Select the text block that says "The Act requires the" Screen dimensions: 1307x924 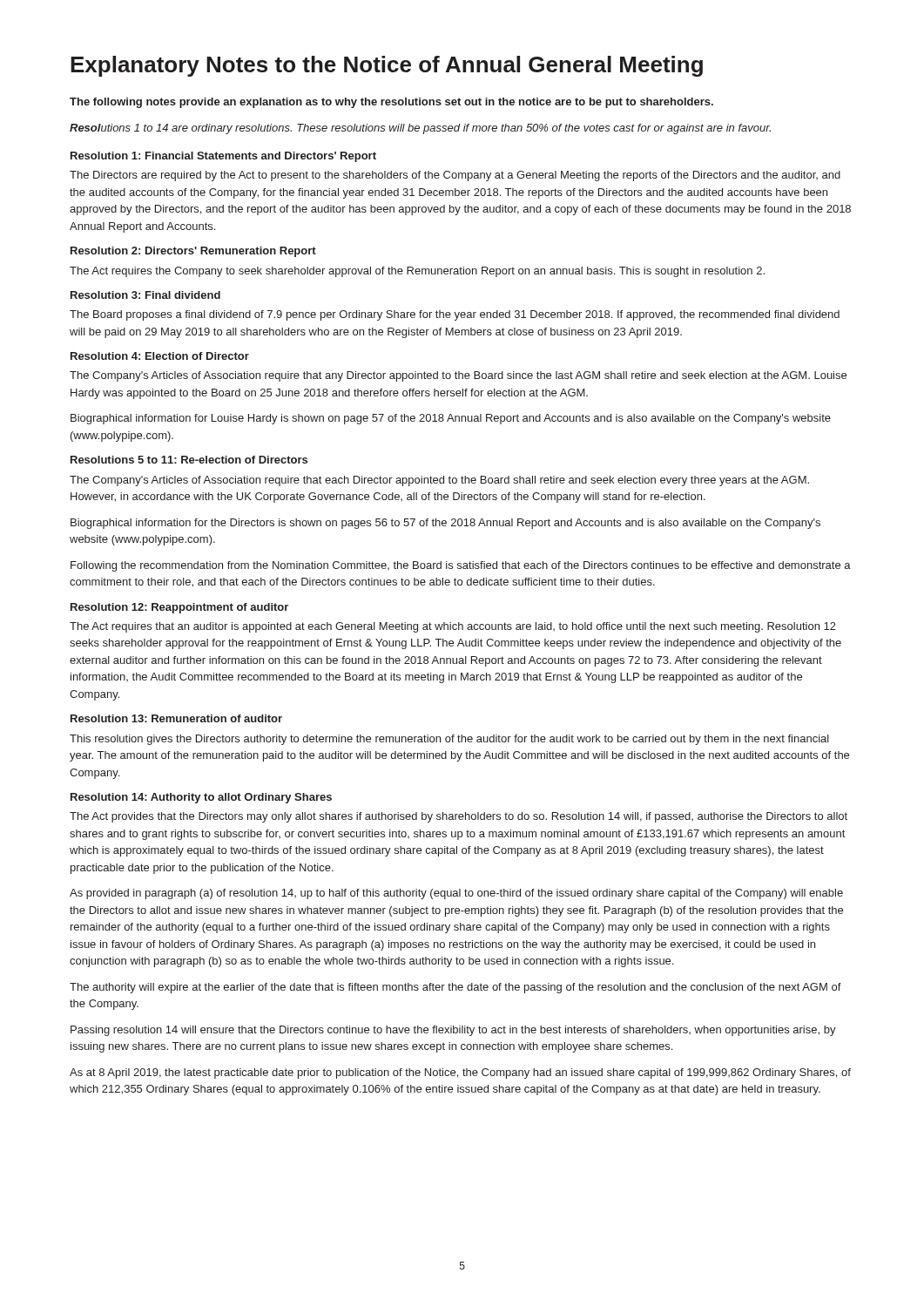tap(418, 270)
